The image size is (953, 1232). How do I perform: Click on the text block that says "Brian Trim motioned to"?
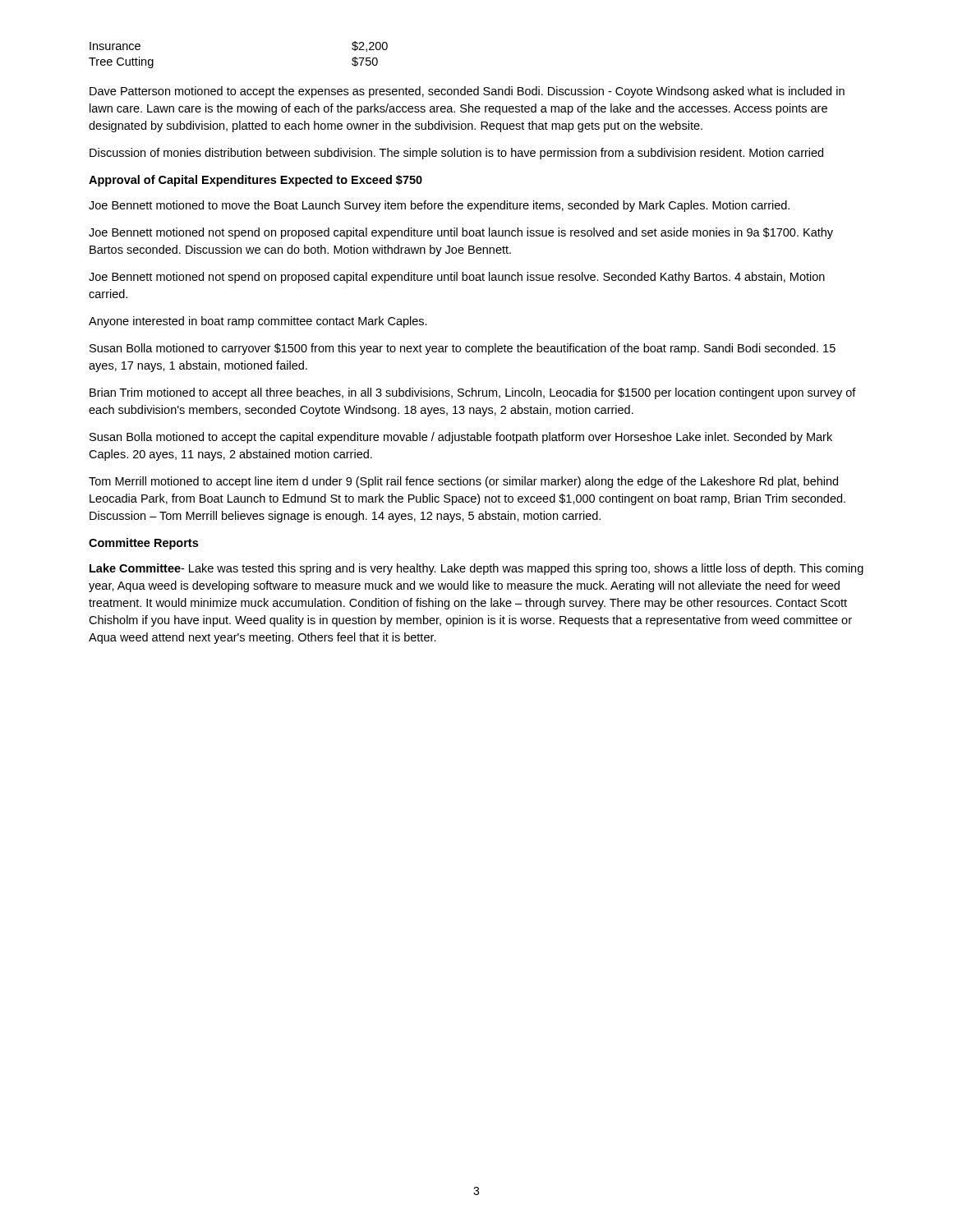476,402
